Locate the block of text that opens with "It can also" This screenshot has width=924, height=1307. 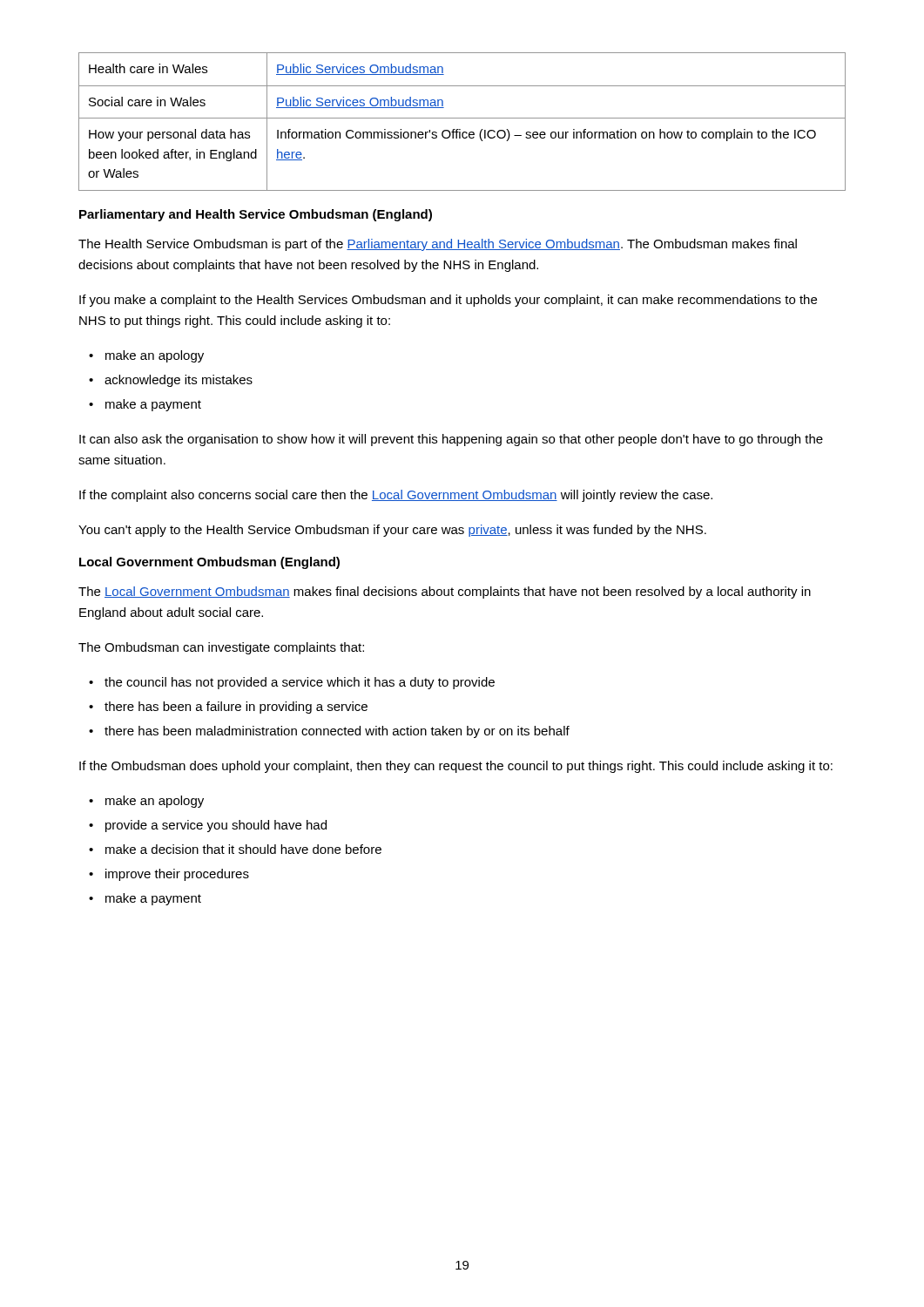coord(451,449)
